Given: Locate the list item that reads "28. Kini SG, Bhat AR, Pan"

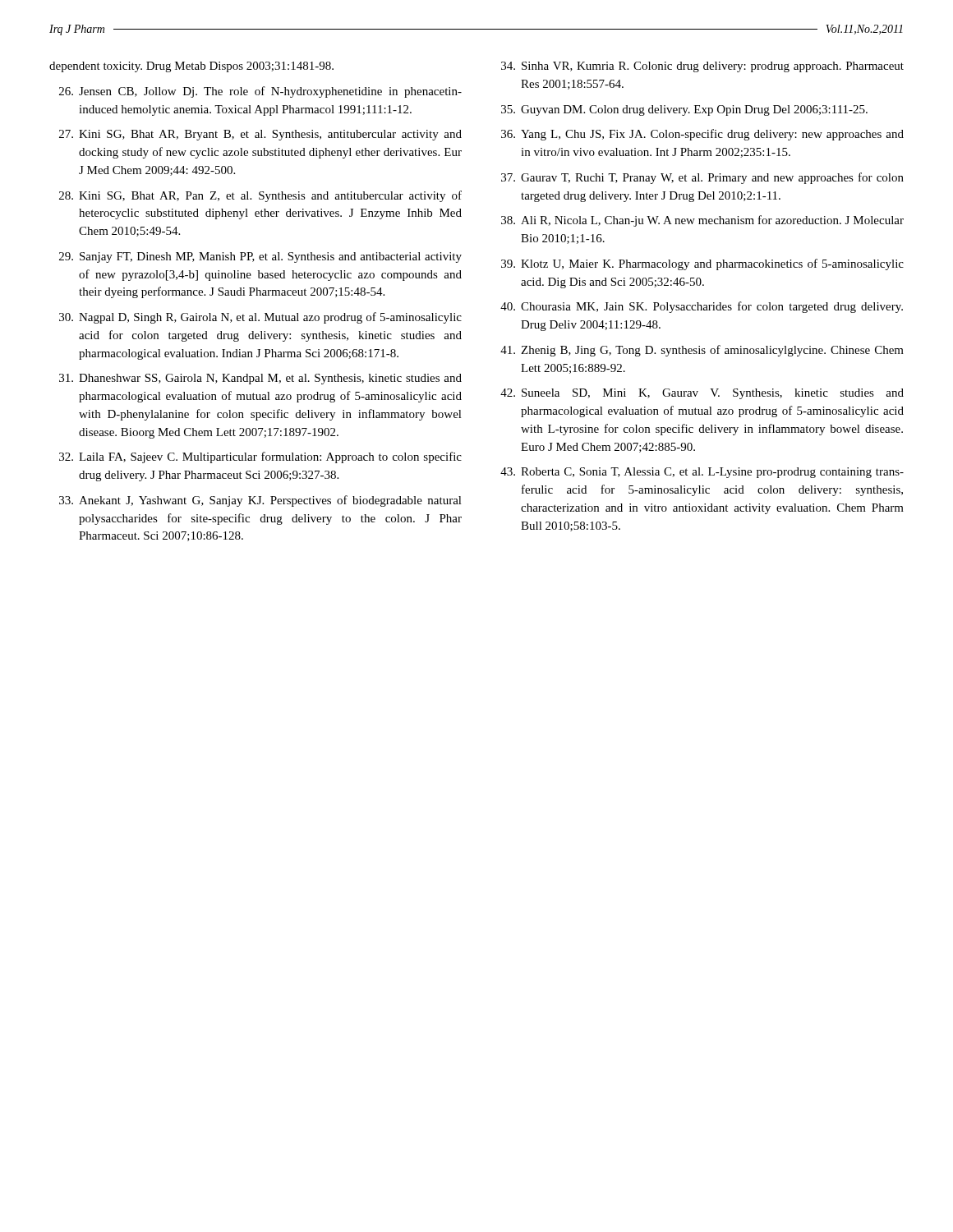Looking at the screenshot, I should [255, 214].
